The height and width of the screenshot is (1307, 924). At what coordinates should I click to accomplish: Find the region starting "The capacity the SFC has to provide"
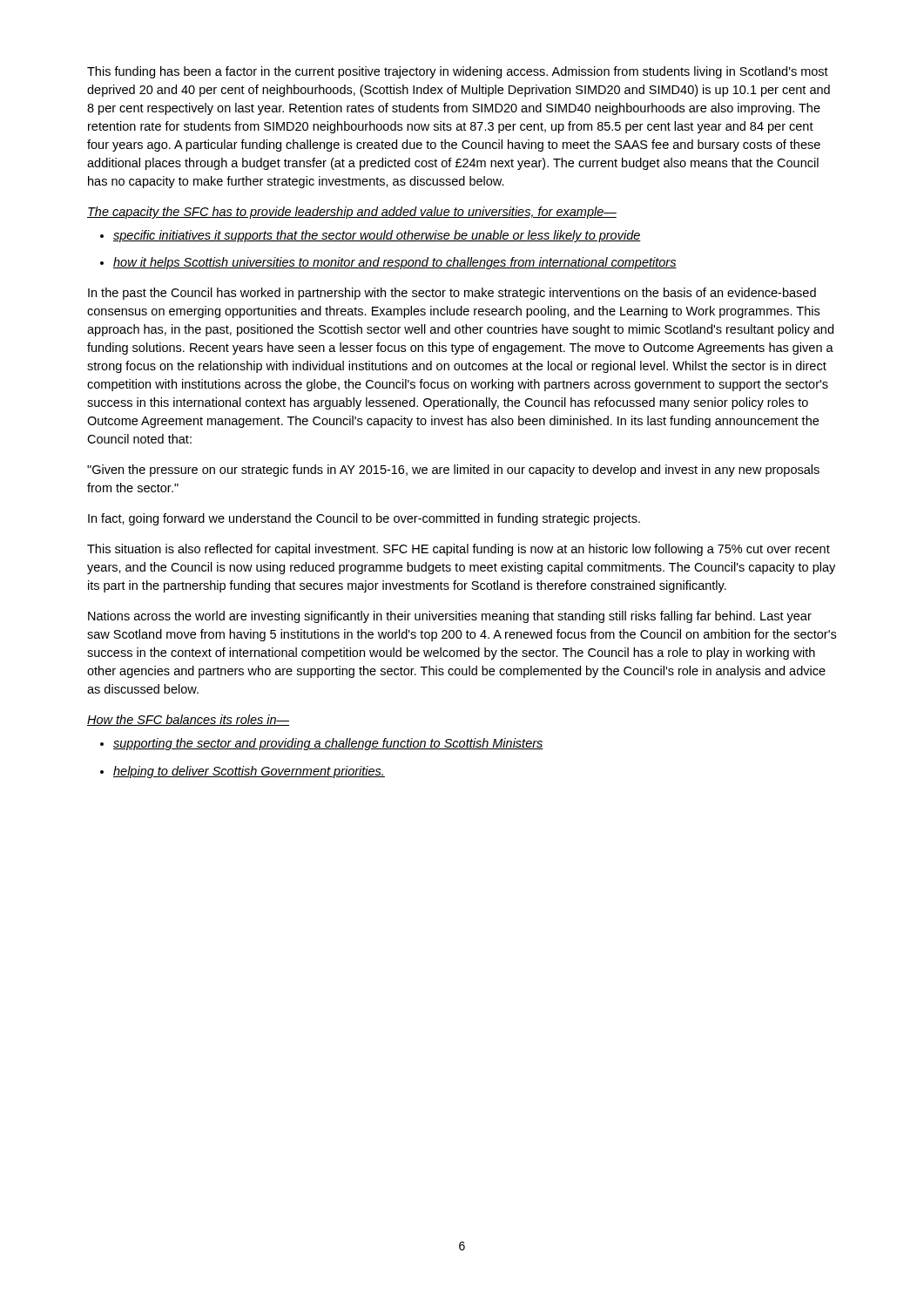pos(352,212)
